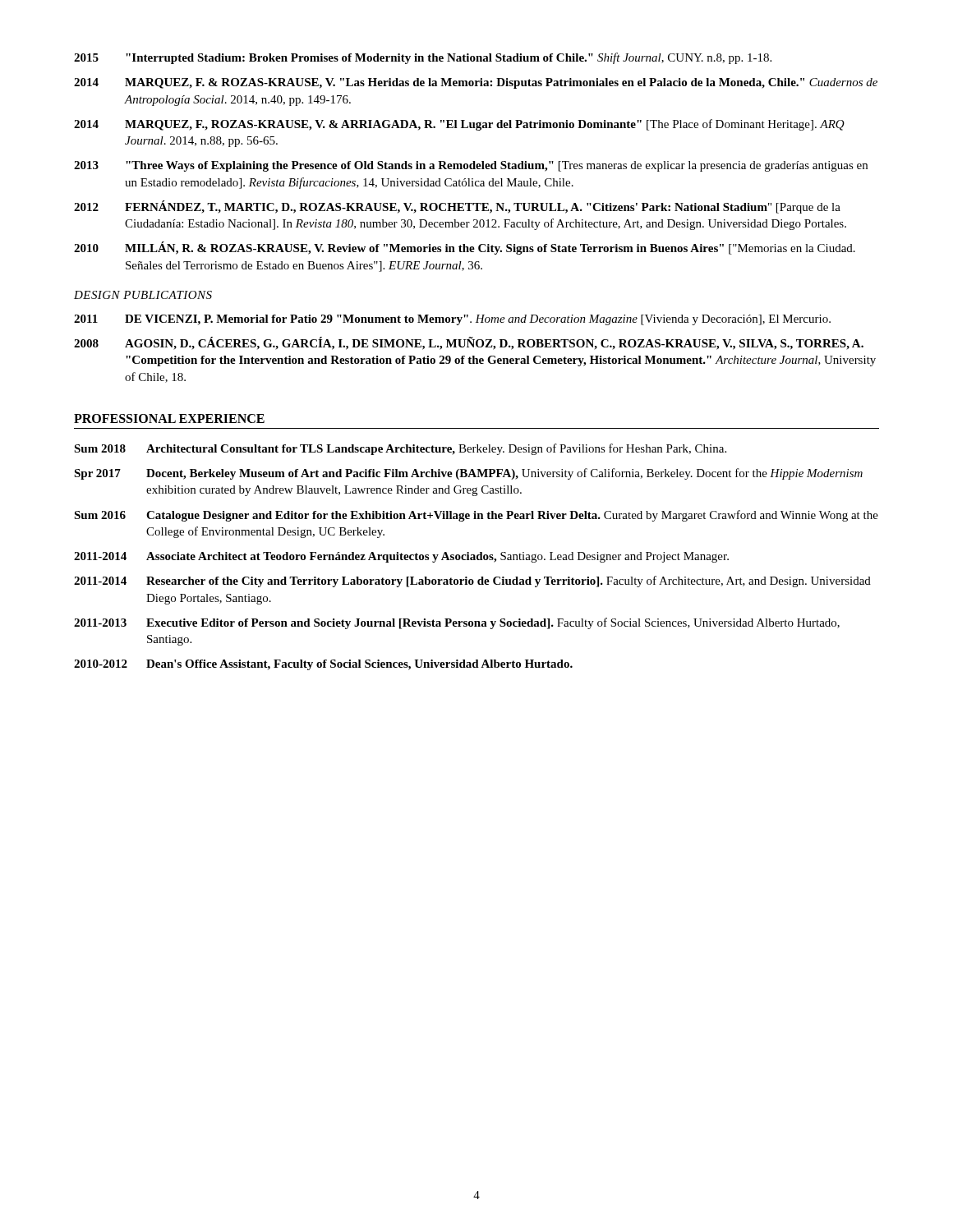Find "DESIGN PUBLICATIONS" on this page
953x1232 pixels.
click(143, 295)
